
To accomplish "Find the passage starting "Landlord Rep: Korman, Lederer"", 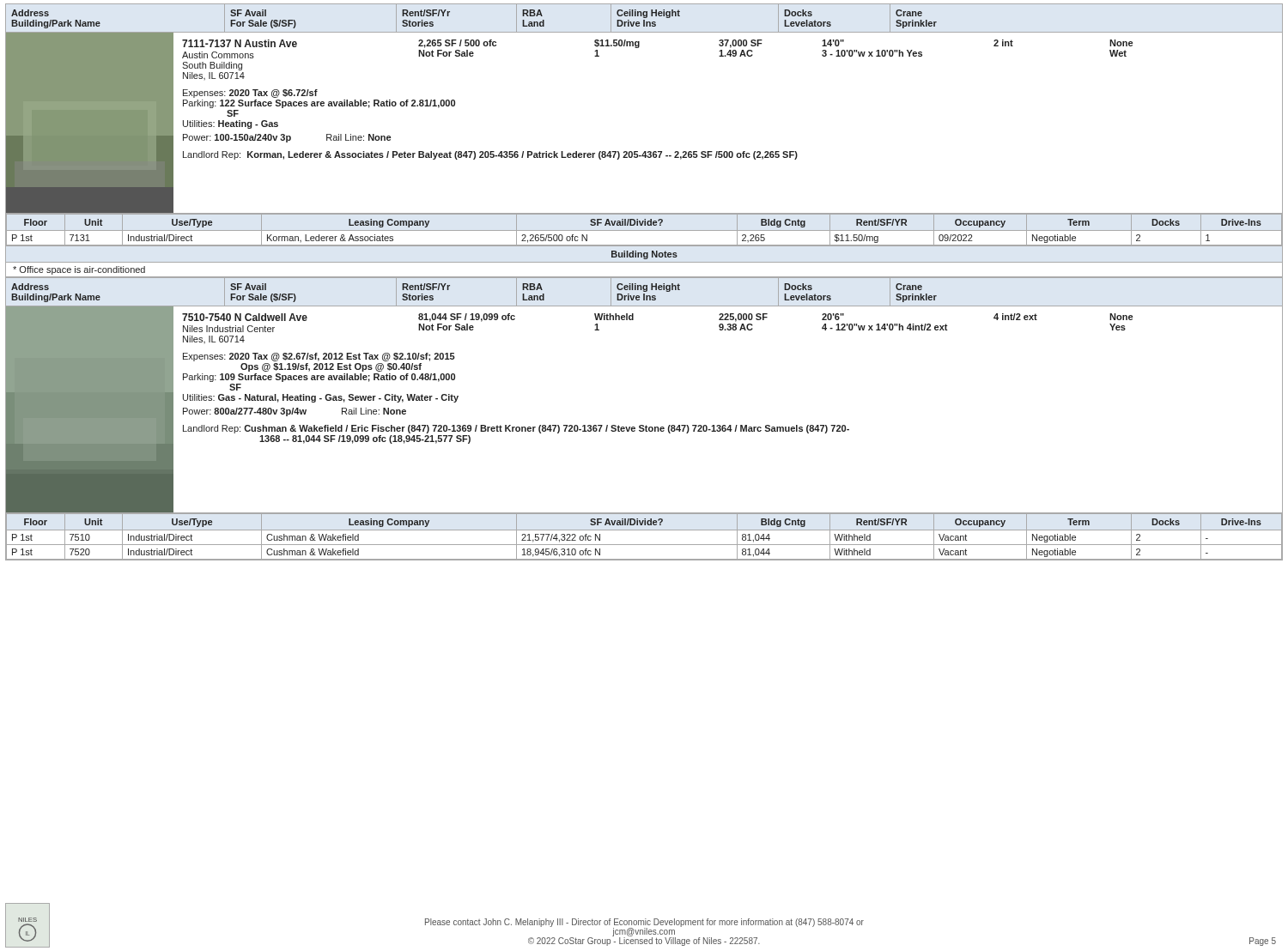I will click(x=490, y=154).
